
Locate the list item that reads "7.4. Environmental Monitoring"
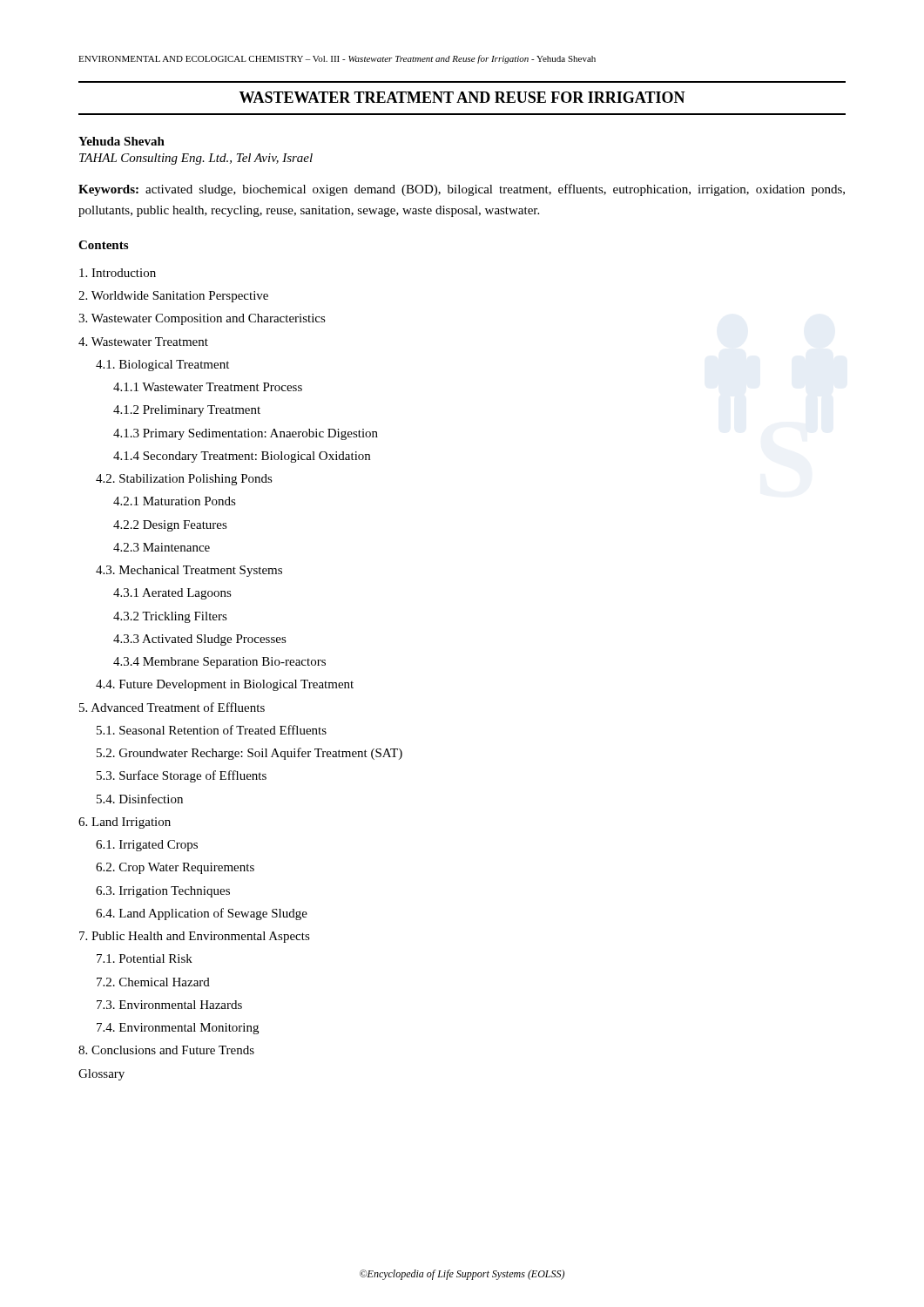[177, 1027]
